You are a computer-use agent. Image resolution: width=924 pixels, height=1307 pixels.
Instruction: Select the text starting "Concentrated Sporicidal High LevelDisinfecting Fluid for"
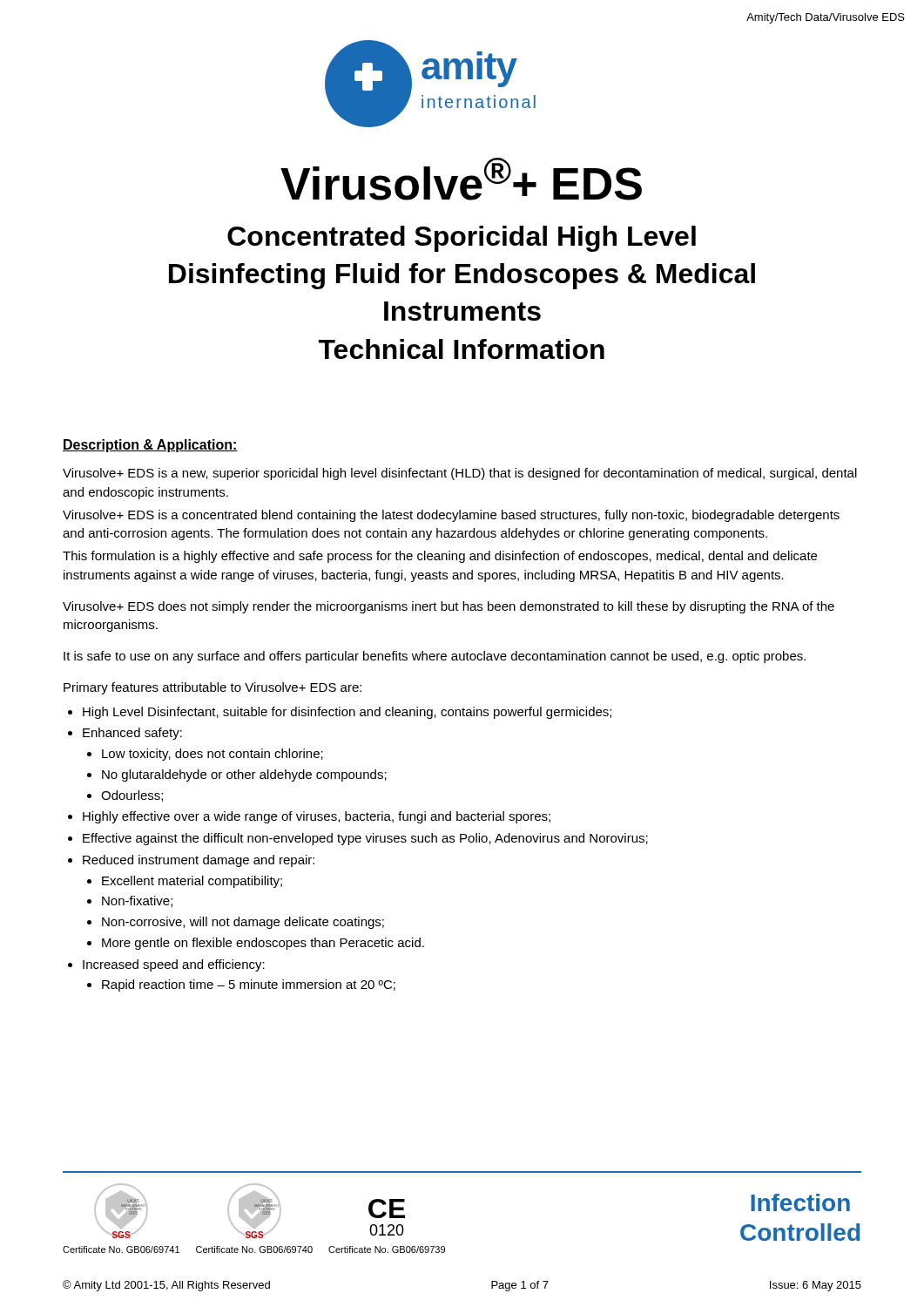pyautogui.click(x=462, y=293)
